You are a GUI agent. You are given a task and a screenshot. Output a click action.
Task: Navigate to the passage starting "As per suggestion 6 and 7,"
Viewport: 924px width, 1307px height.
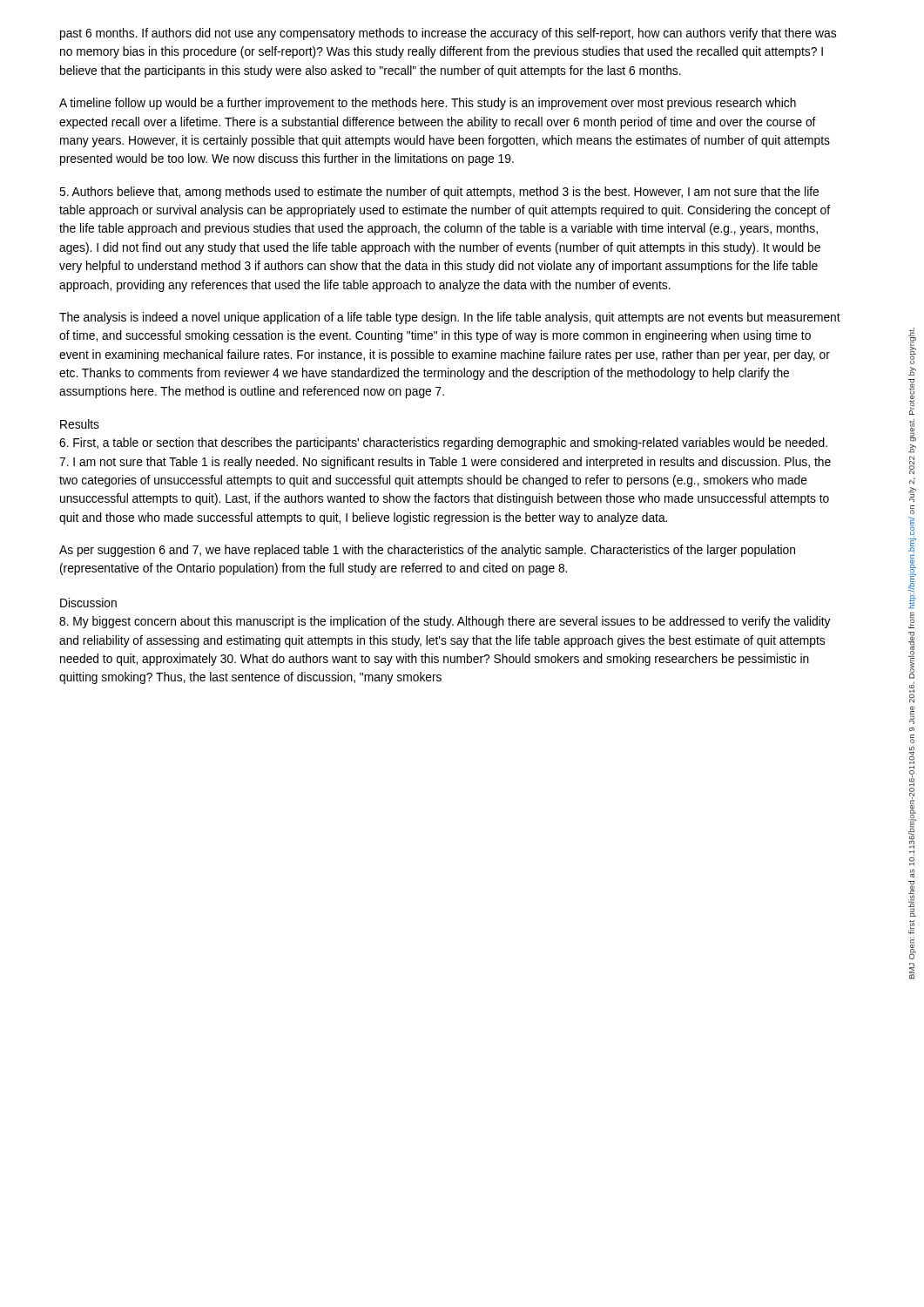pos(428,560)
